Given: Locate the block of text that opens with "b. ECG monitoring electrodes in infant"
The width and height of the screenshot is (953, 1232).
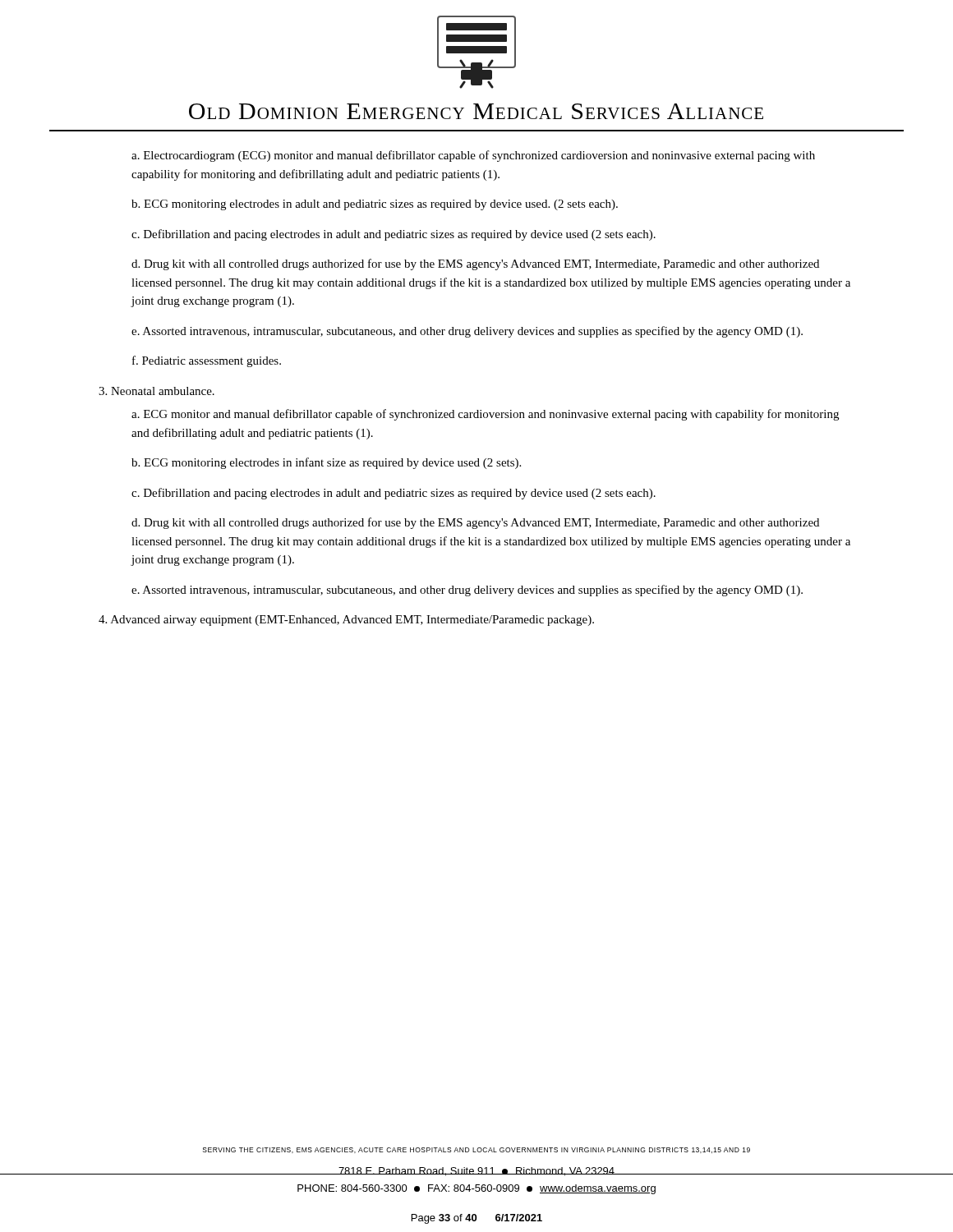Looking at the screenshot, I should (327, 462).
